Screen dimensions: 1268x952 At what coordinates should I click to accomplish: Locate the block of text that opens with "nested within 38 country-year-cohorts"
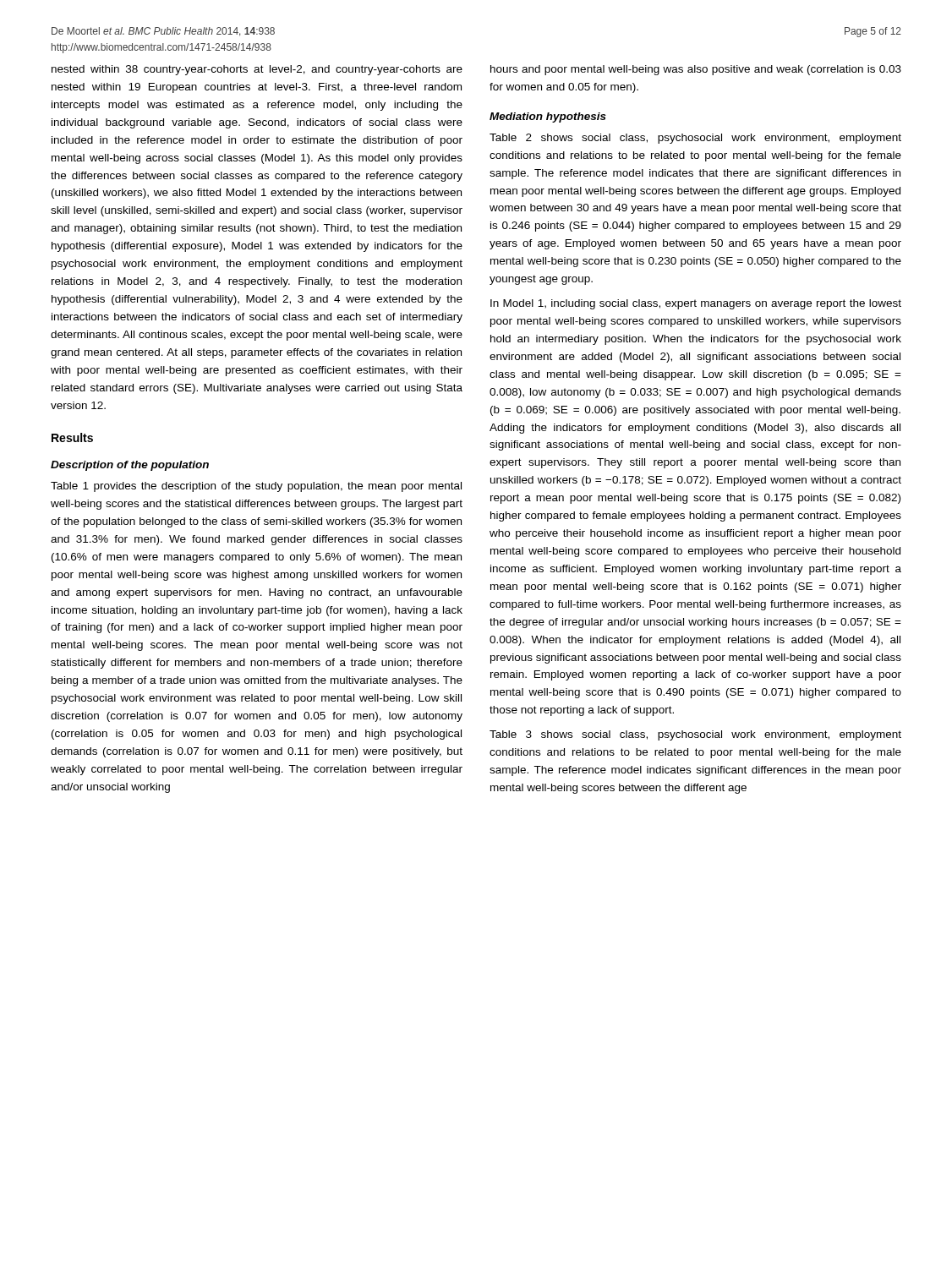click(x=257, y=238)
